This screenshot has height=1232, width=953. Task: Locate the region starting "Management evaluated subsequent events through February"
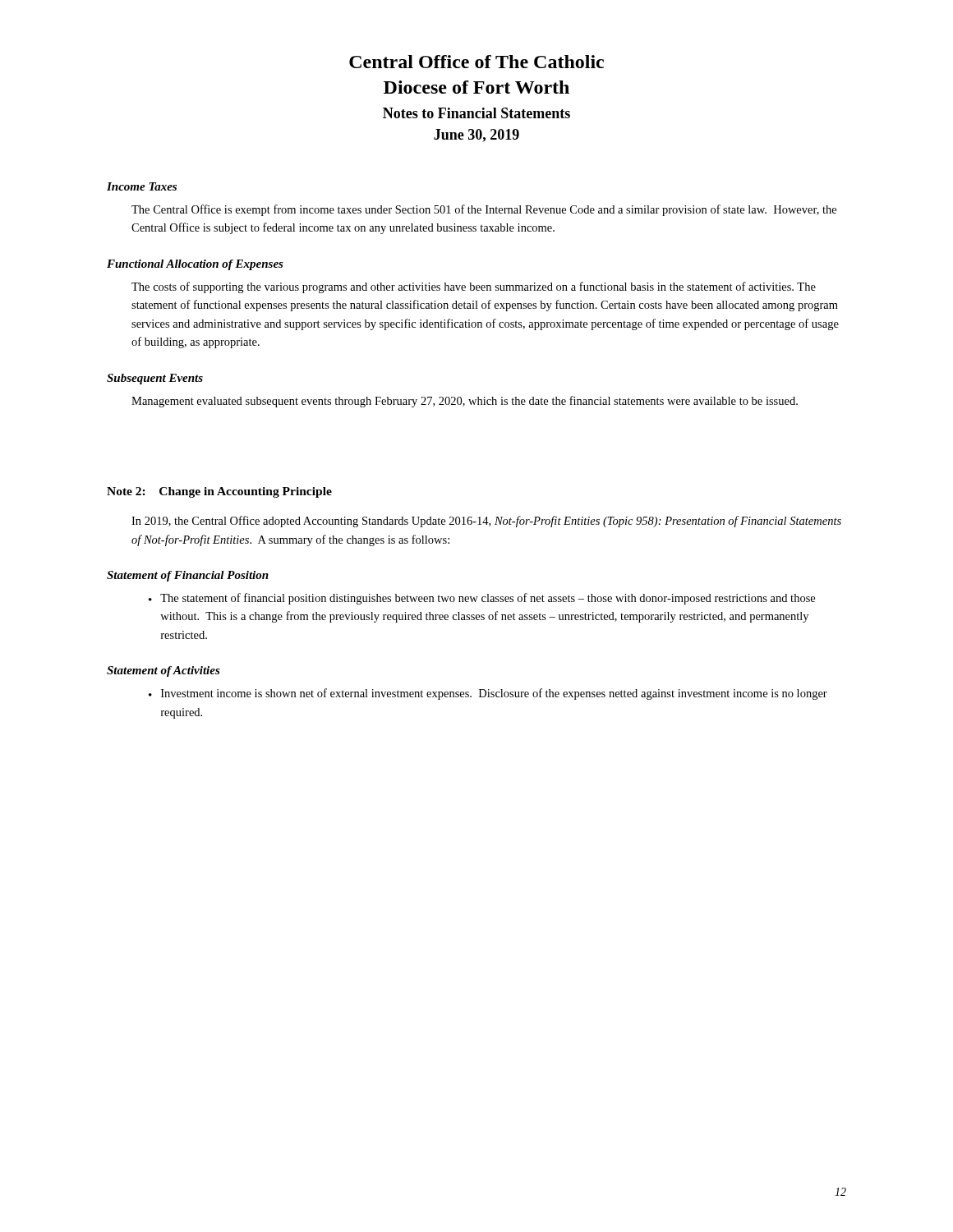[465, 400]
